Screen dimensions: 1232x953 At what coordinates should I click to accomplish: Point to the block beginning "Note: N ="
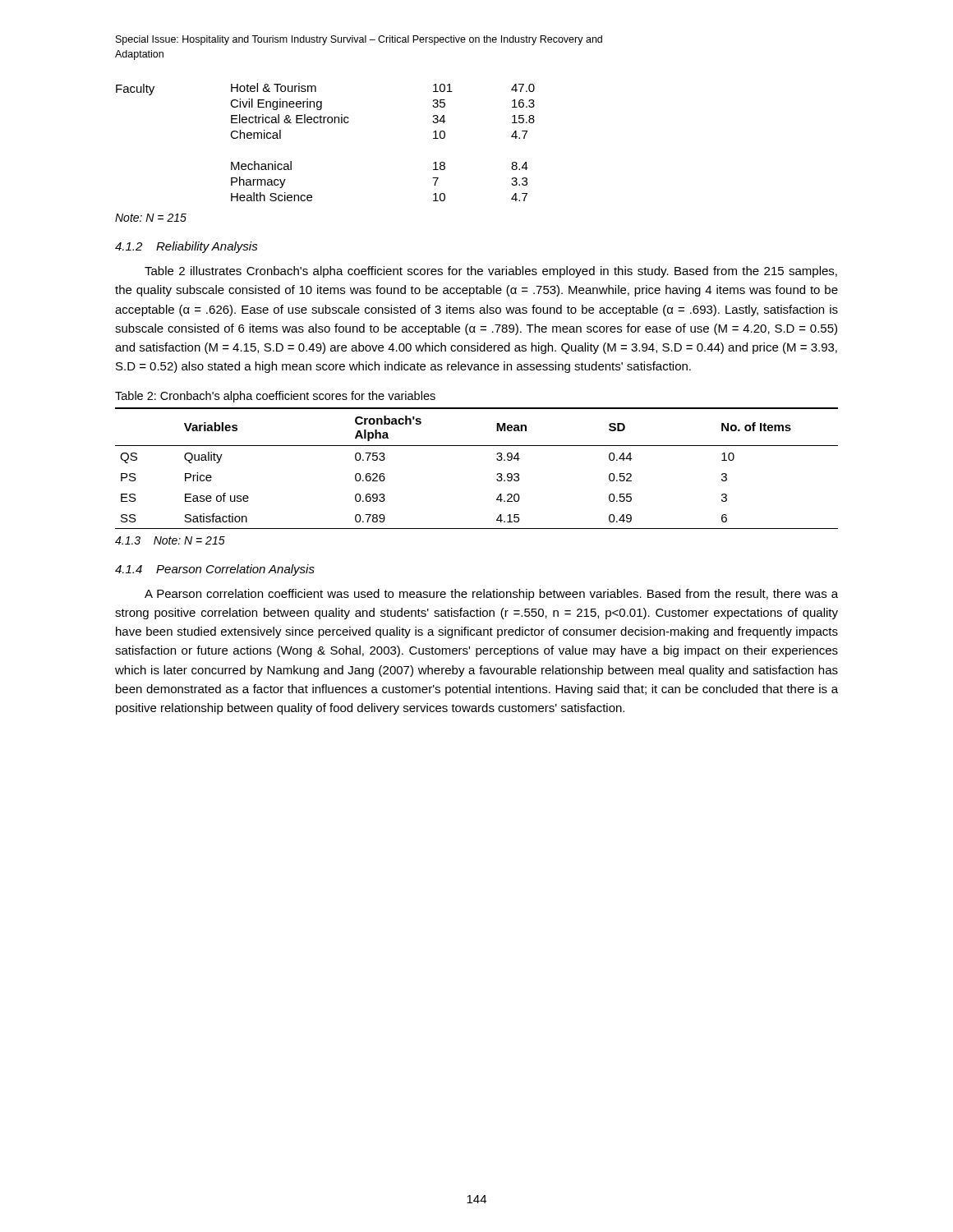coord(151,218)
